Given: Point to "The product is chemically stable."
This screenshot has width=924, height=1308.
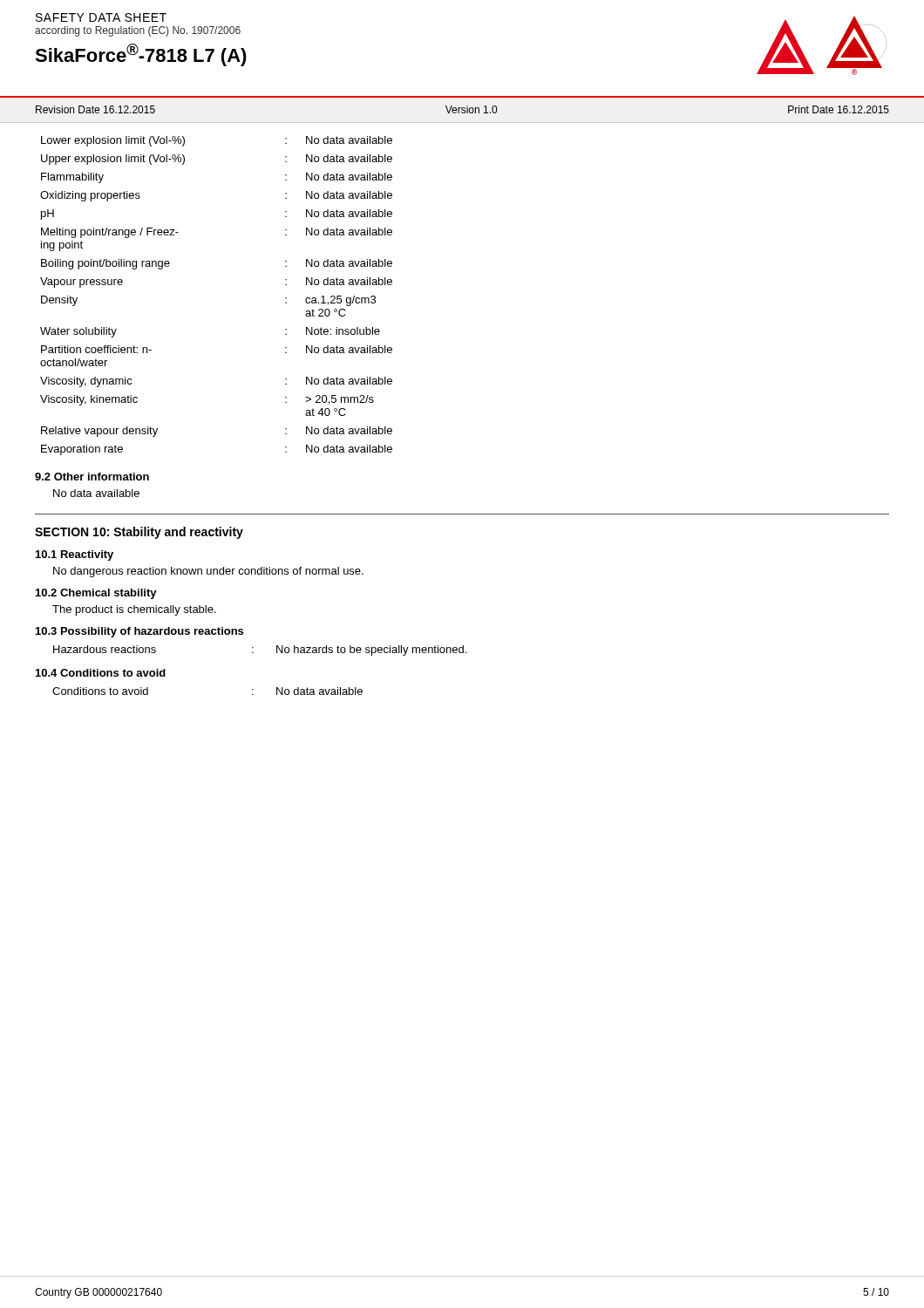Looking at the screenshot, I should (x=134, y=609).
